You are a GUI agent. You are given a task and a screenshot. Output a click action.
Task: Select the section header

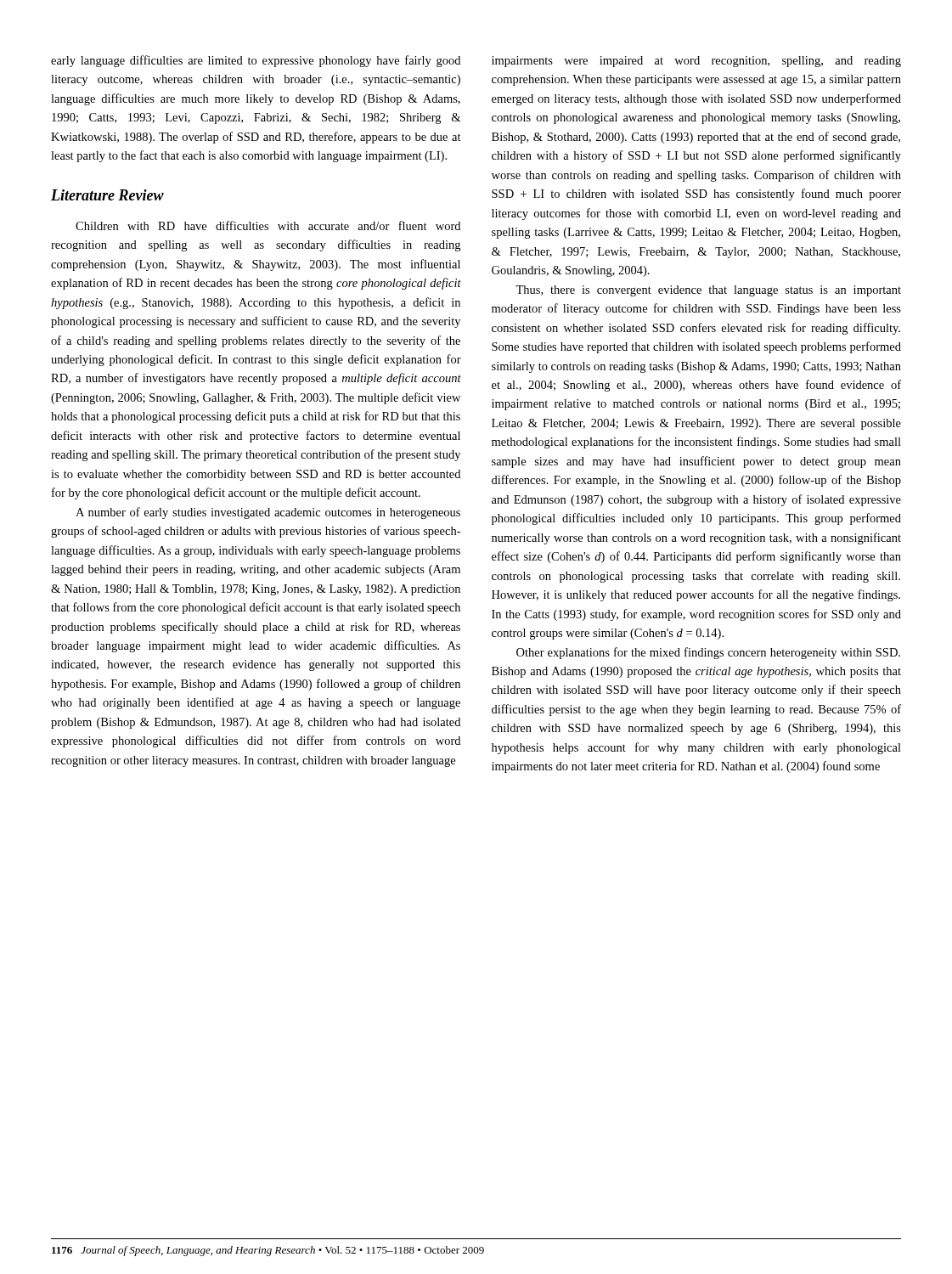pos(256,196)
